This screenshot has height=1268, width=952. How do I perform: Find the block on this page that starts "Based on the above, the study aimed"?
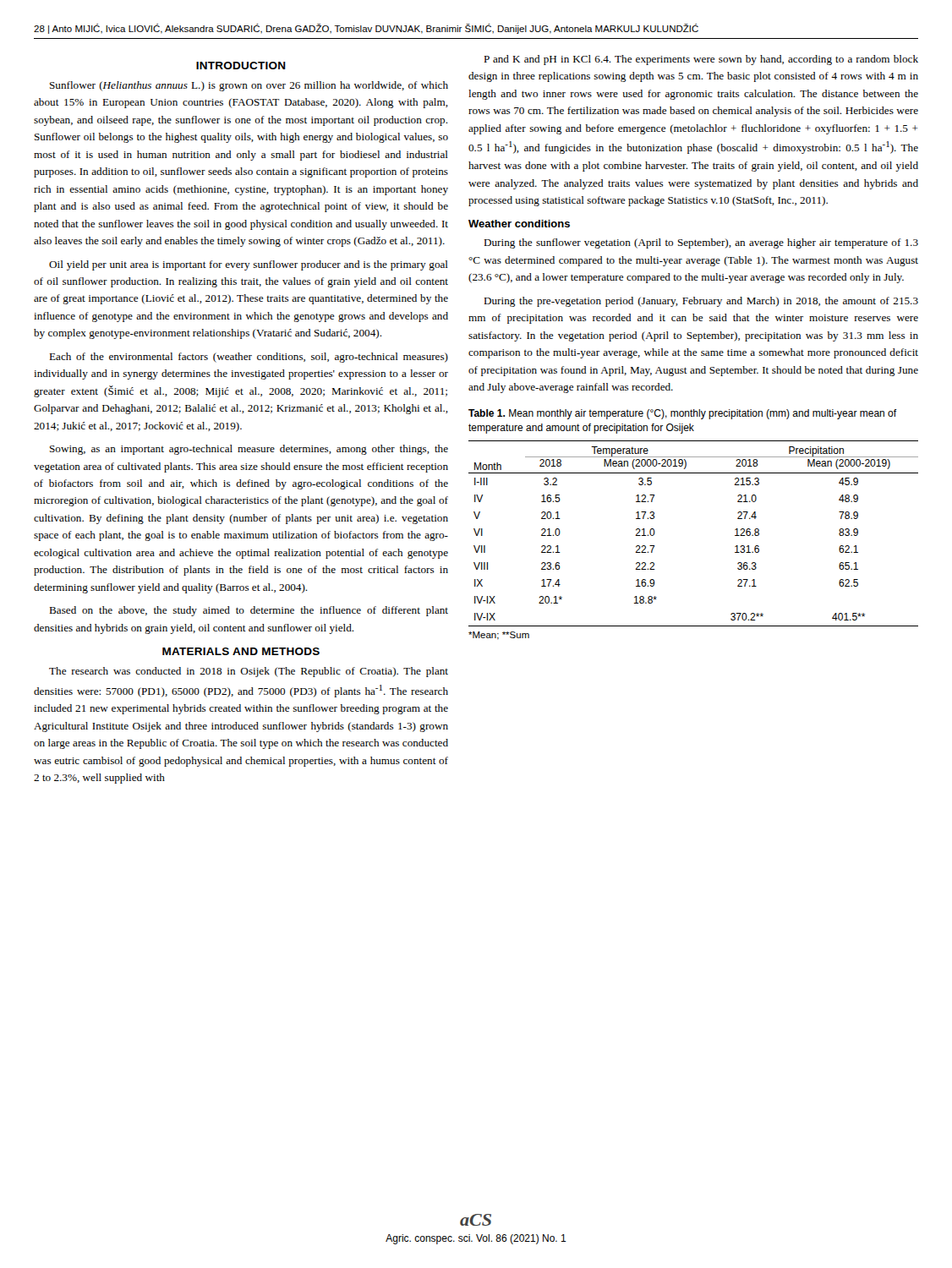coord(241,619)
